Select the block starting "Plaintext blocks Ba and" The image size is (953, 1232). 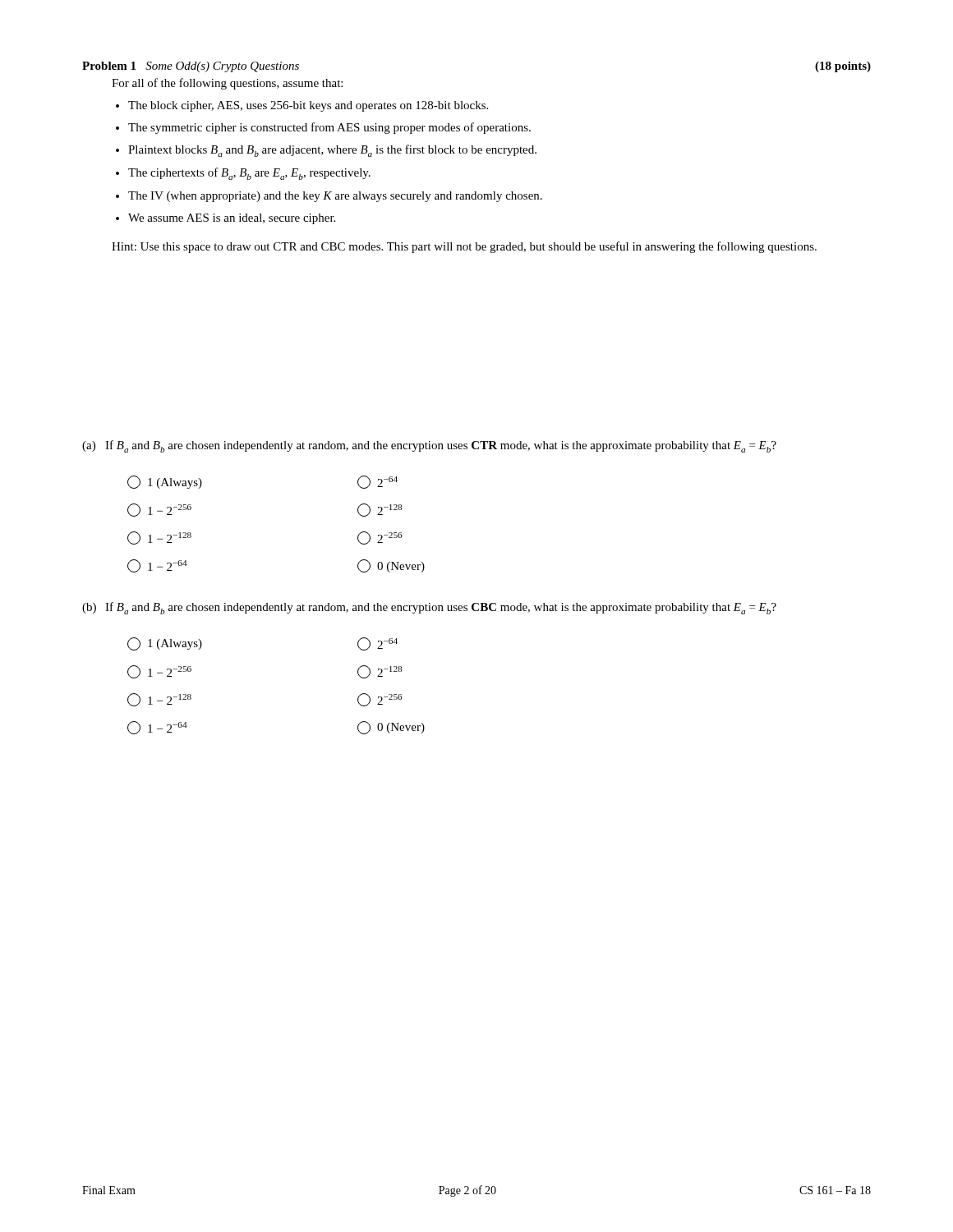pos(333,150)
